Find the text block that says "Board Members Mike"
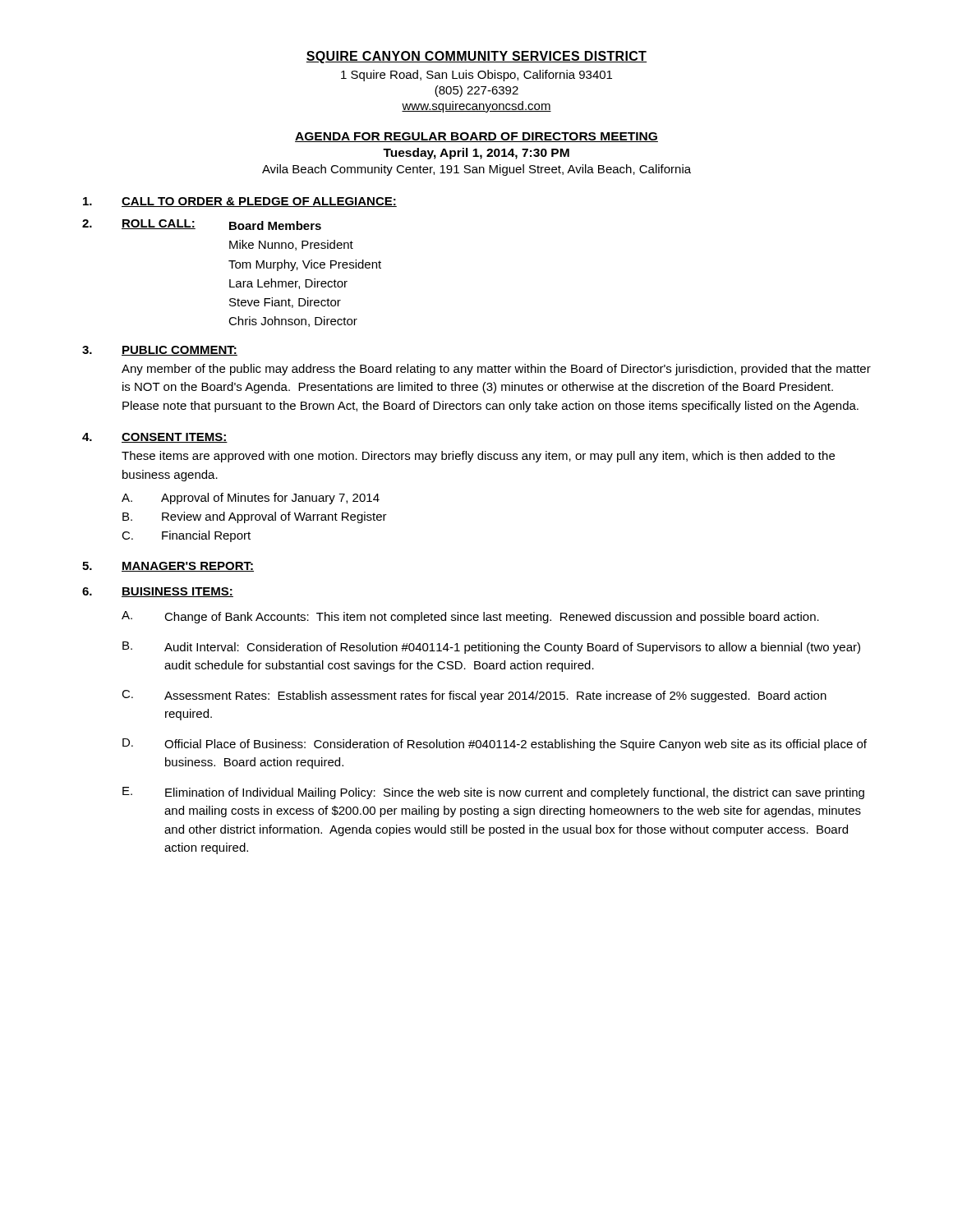Screen dimensions: 1232x953 (x=305, y=273)
